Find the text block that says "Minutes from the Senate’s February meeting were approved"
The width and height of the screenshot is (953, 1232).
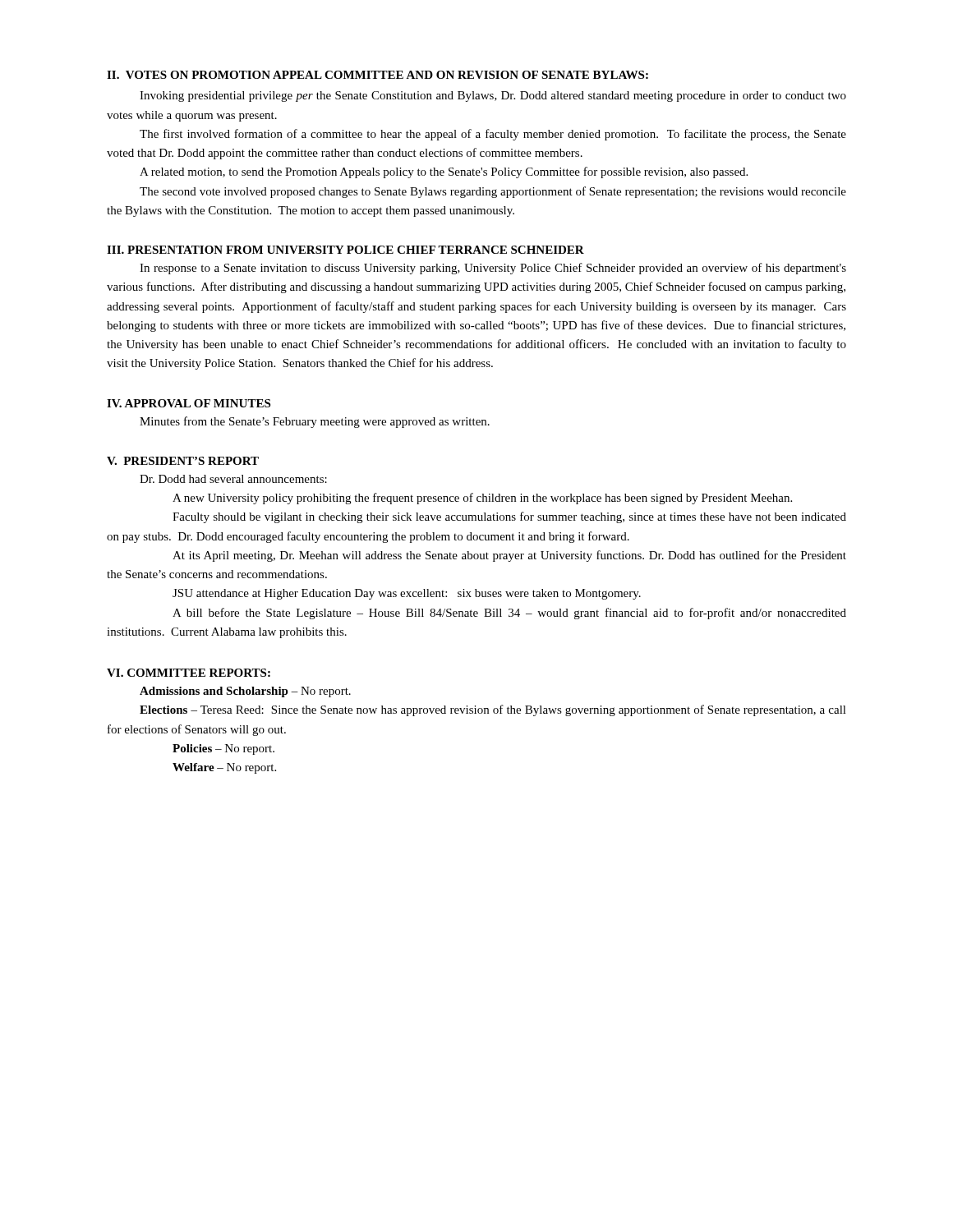(315, 421)
